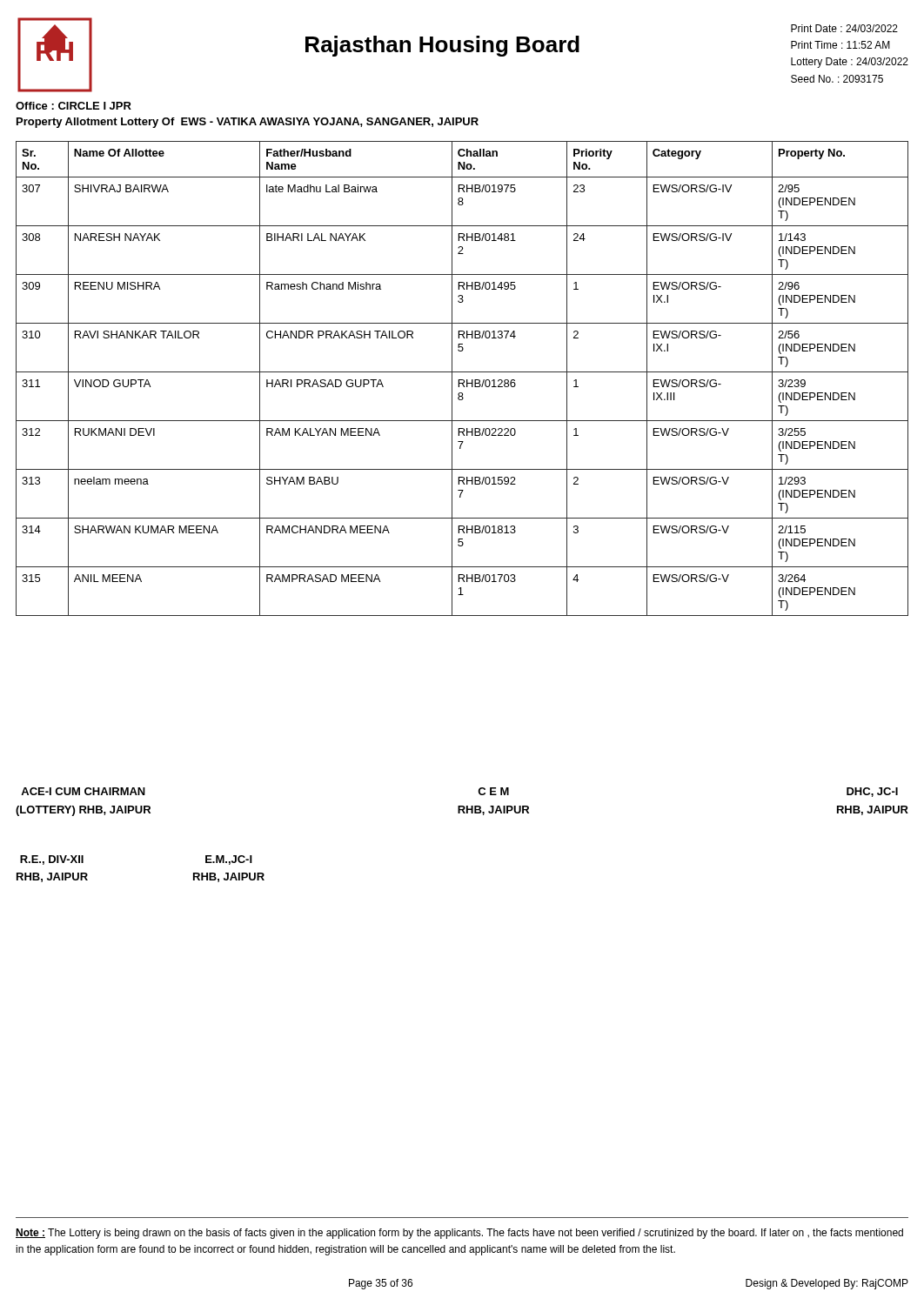Click on the region starting "Print Date :"

(x=849, y=54)
